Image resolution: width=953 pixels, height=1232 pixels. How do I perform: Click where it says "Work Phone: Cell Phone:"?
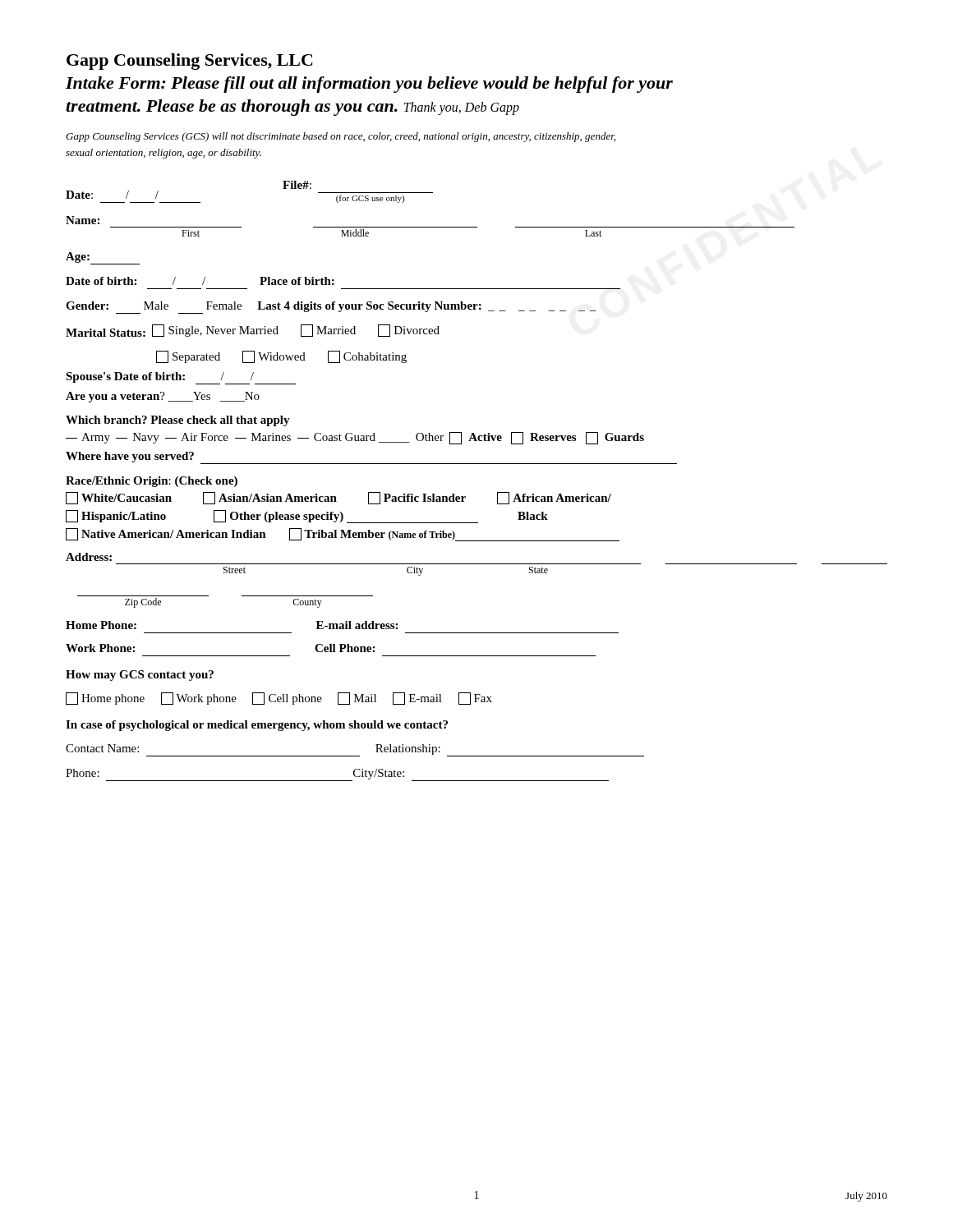(x=331, y=649)
